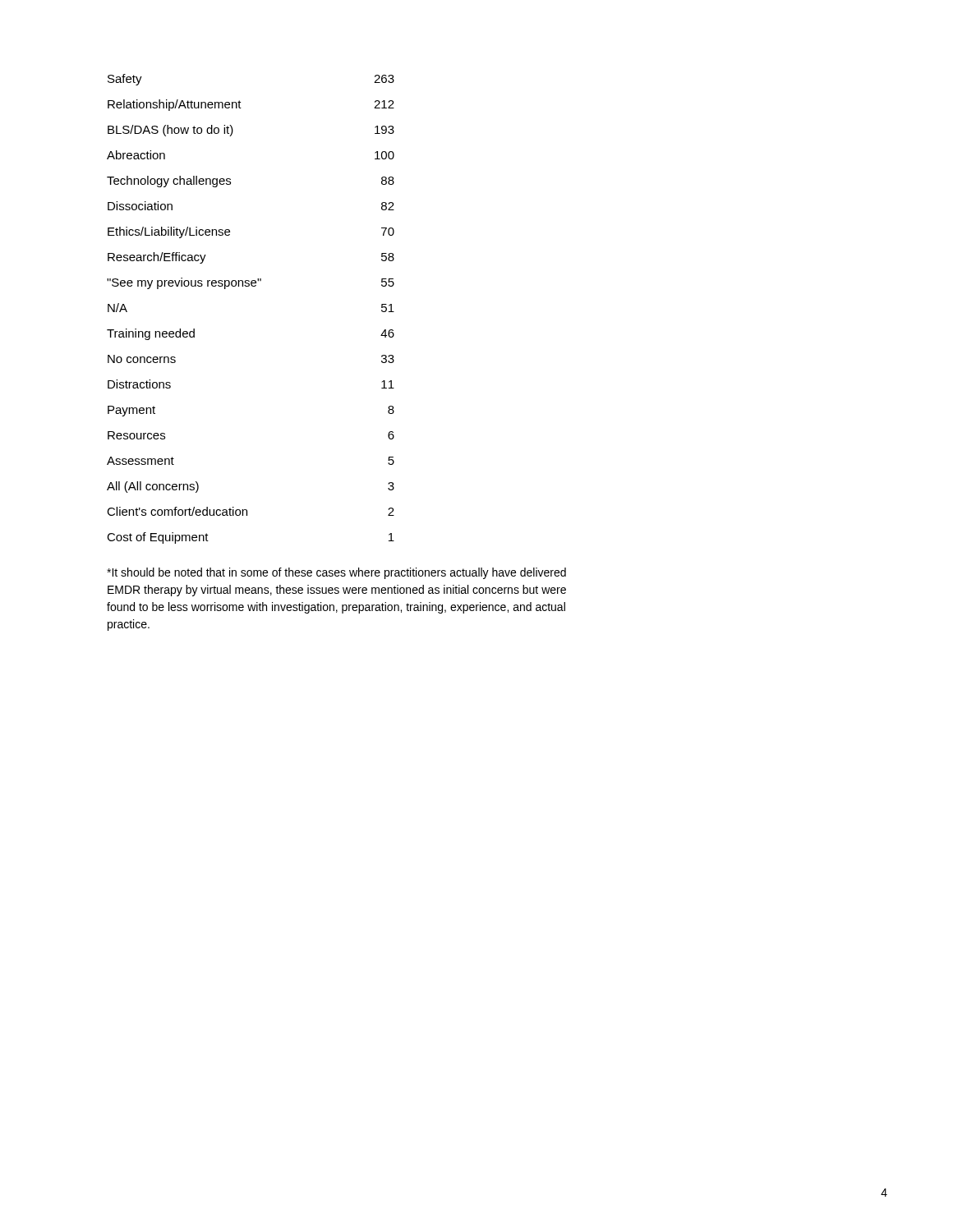The width and height of the screenshot is (953, 1232).
Task: Find the text starting "It should be"
Action: pos(337,598)
